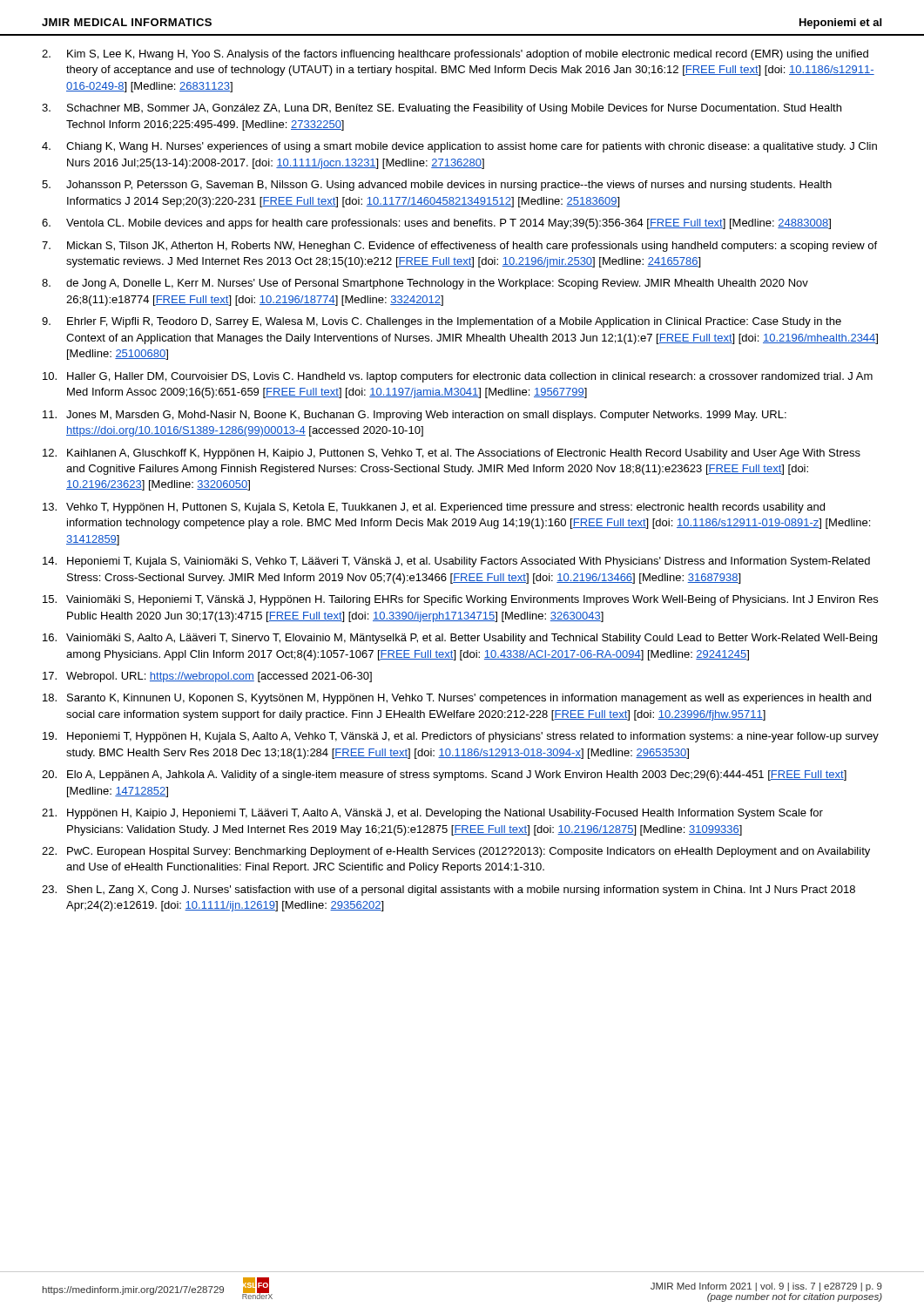Locate the list item that reads "8. de Jong A, Donelle"

[x=462, y=292]
